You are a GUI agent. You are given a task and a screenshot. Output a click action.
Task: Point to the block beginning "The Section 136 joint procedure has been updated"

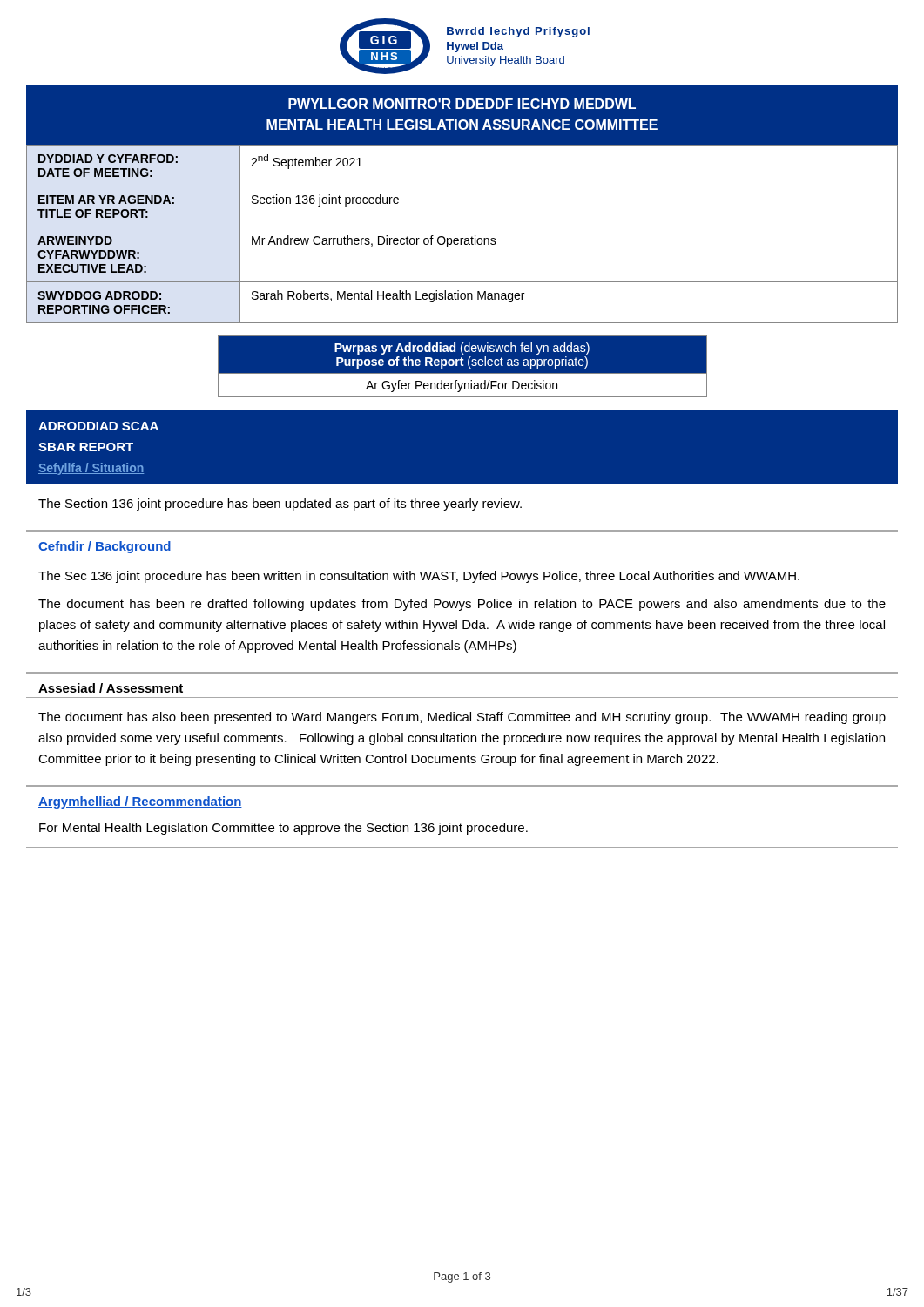(x=462, y=504)
